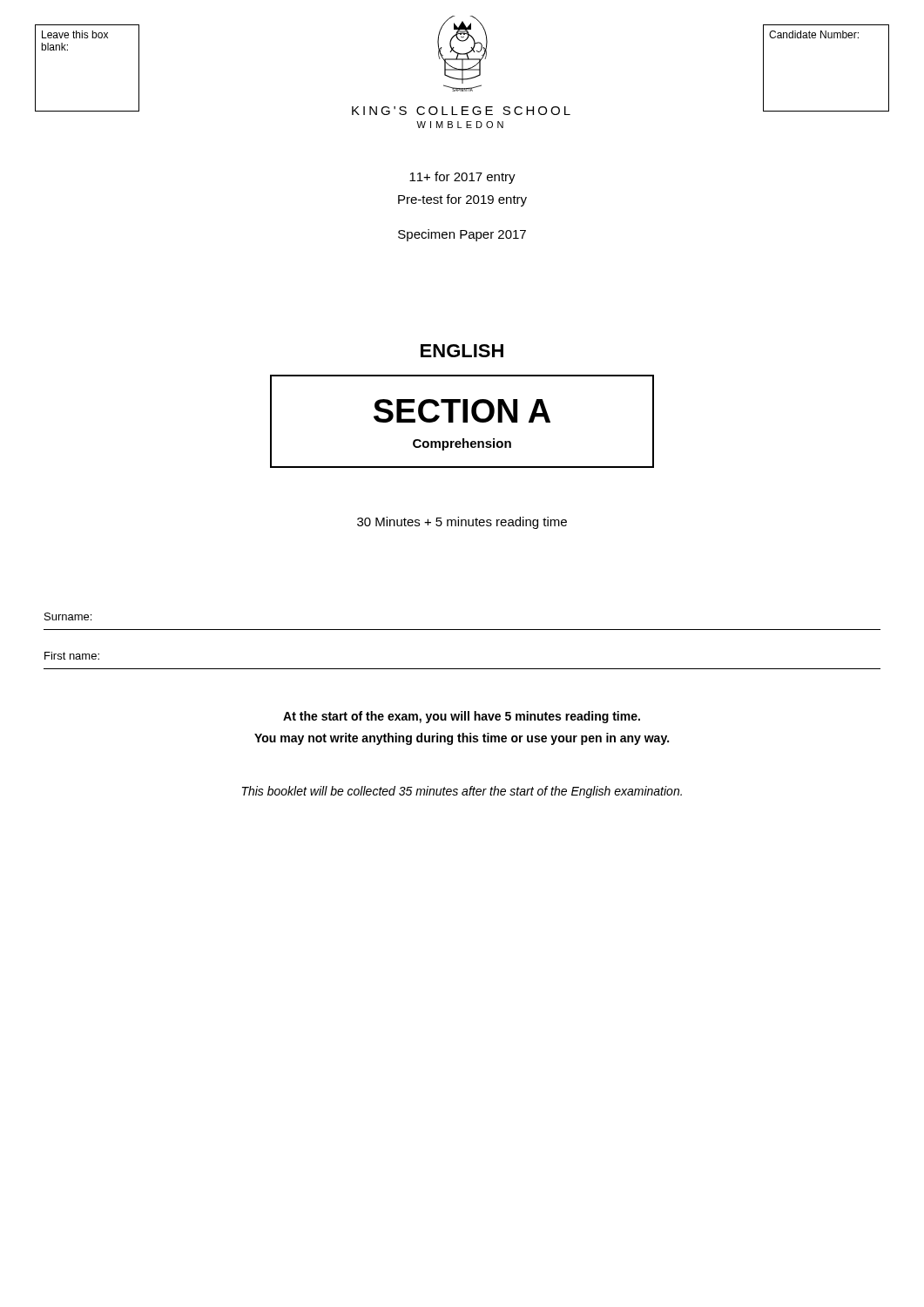The height and width of the screenshot is (1307, 924).
Task: Click on the logo
Action: pos(462,57)
